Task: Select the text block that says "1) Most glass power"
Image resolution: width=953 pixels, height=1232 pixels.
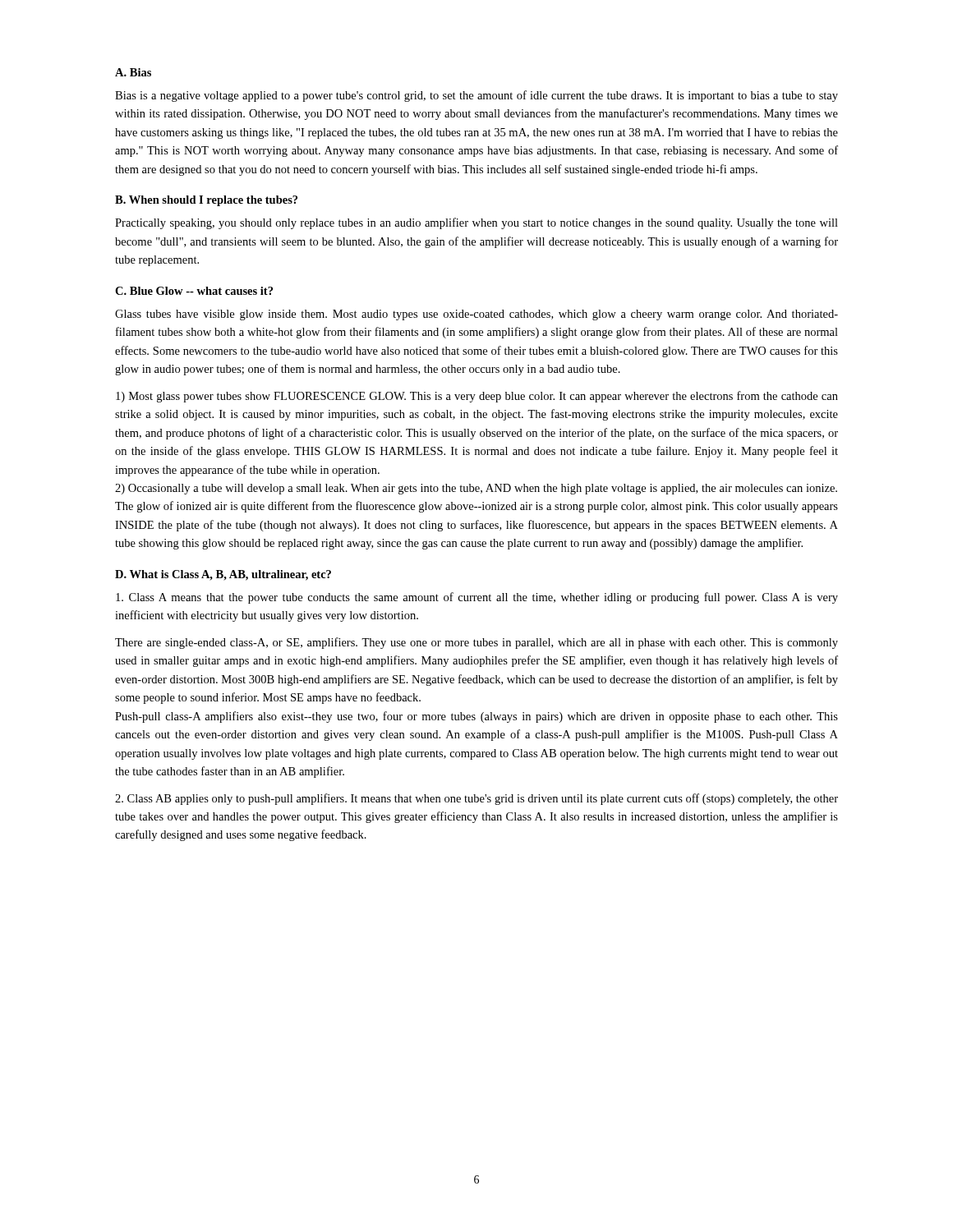Action: pos(477,397)
